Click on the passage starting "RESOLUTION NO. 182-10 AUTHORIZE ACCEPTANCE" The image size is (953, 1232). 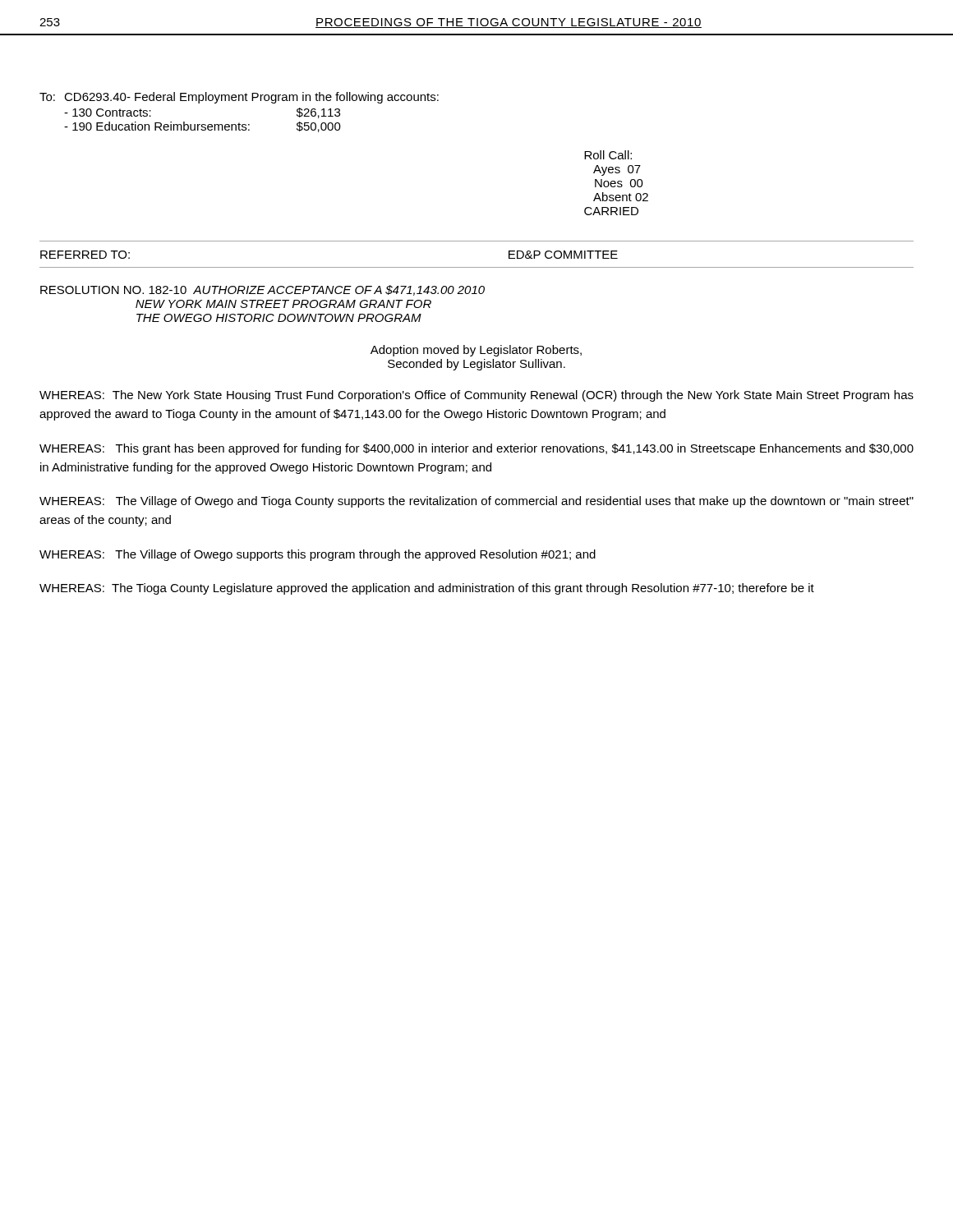point(262,303)
